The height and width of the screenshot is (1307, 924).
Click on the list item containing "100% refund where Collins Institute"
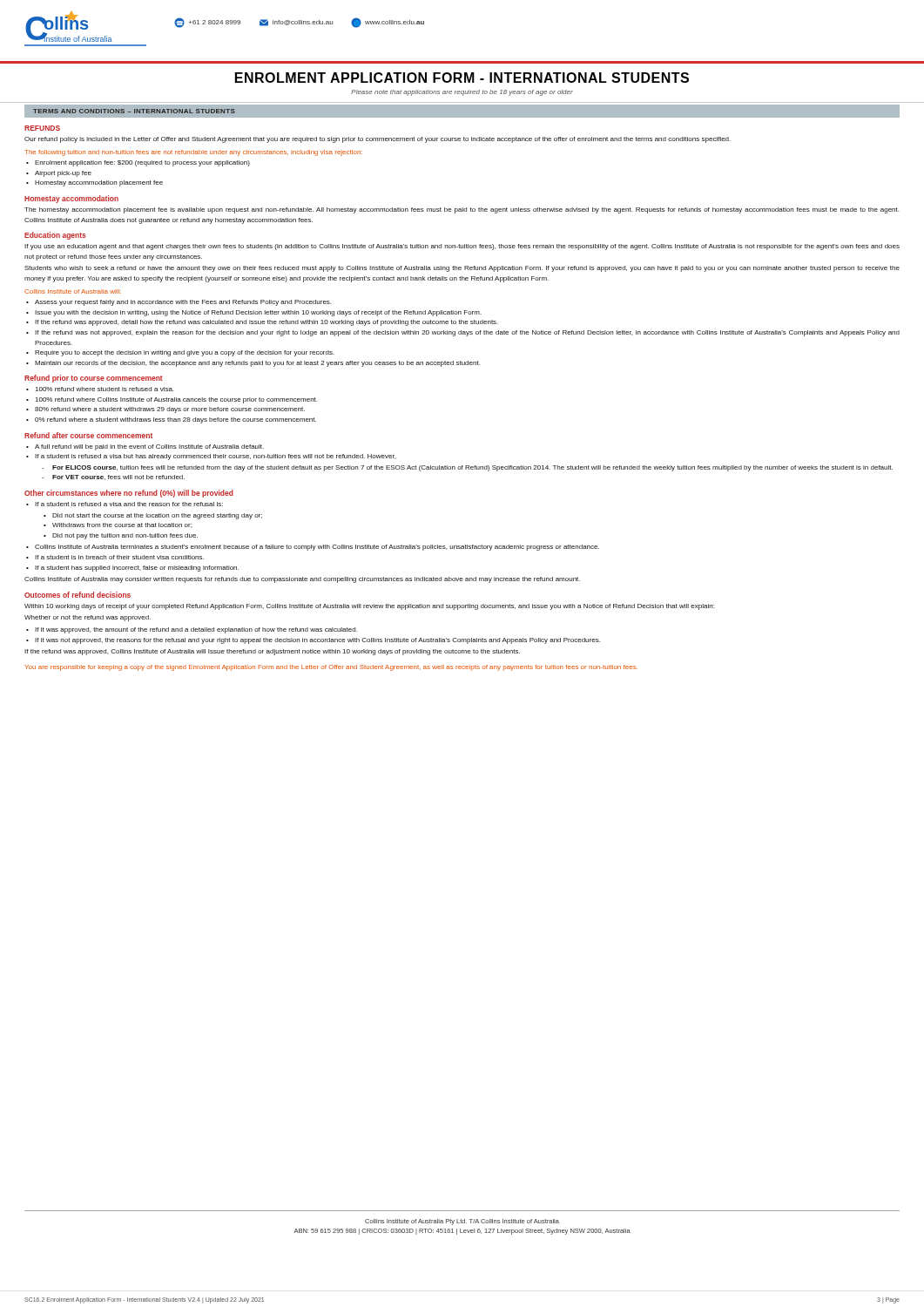pos(176,399)
